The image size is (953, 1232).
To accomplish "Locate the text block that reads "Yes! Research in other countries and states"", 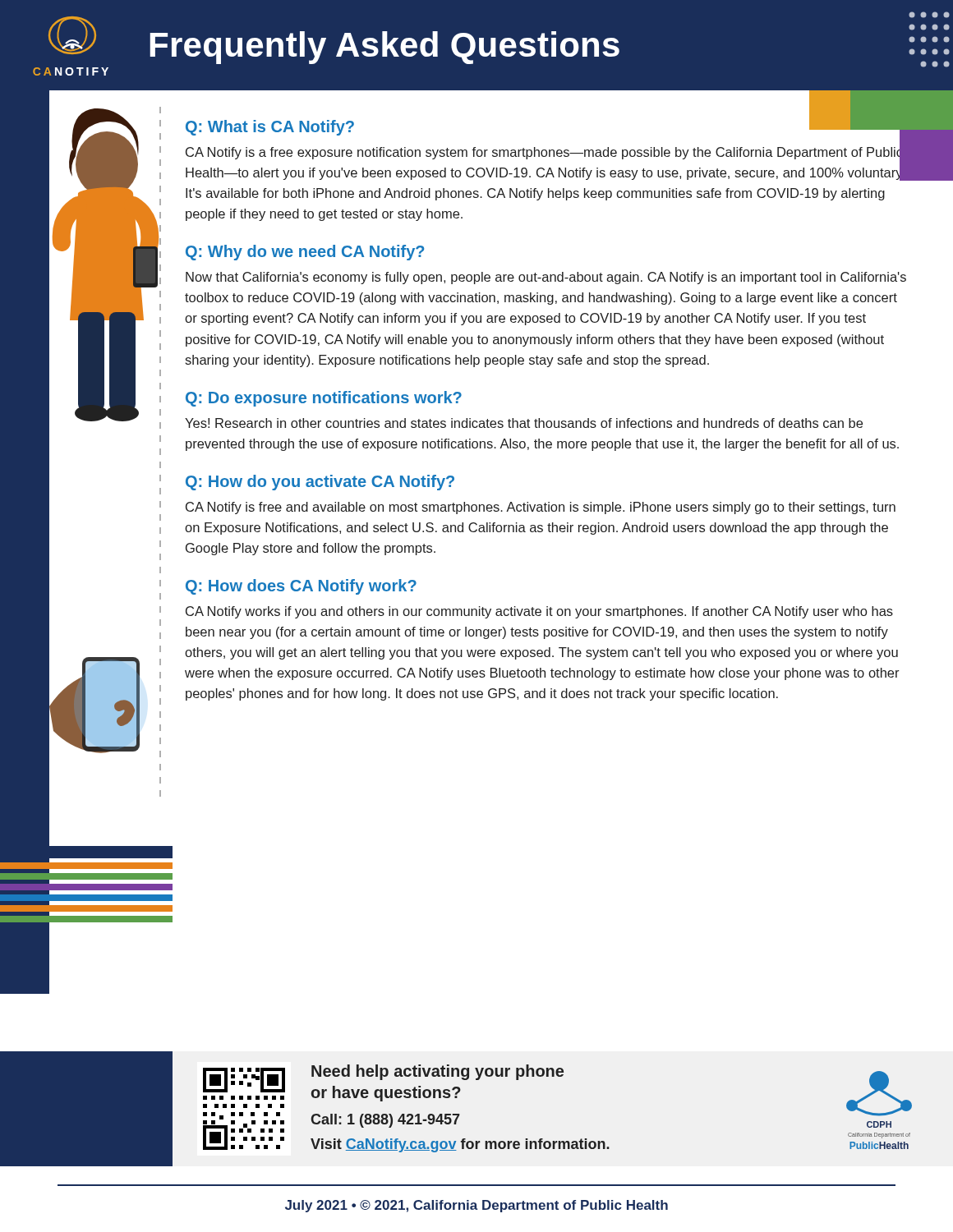I will click(542, 433).
